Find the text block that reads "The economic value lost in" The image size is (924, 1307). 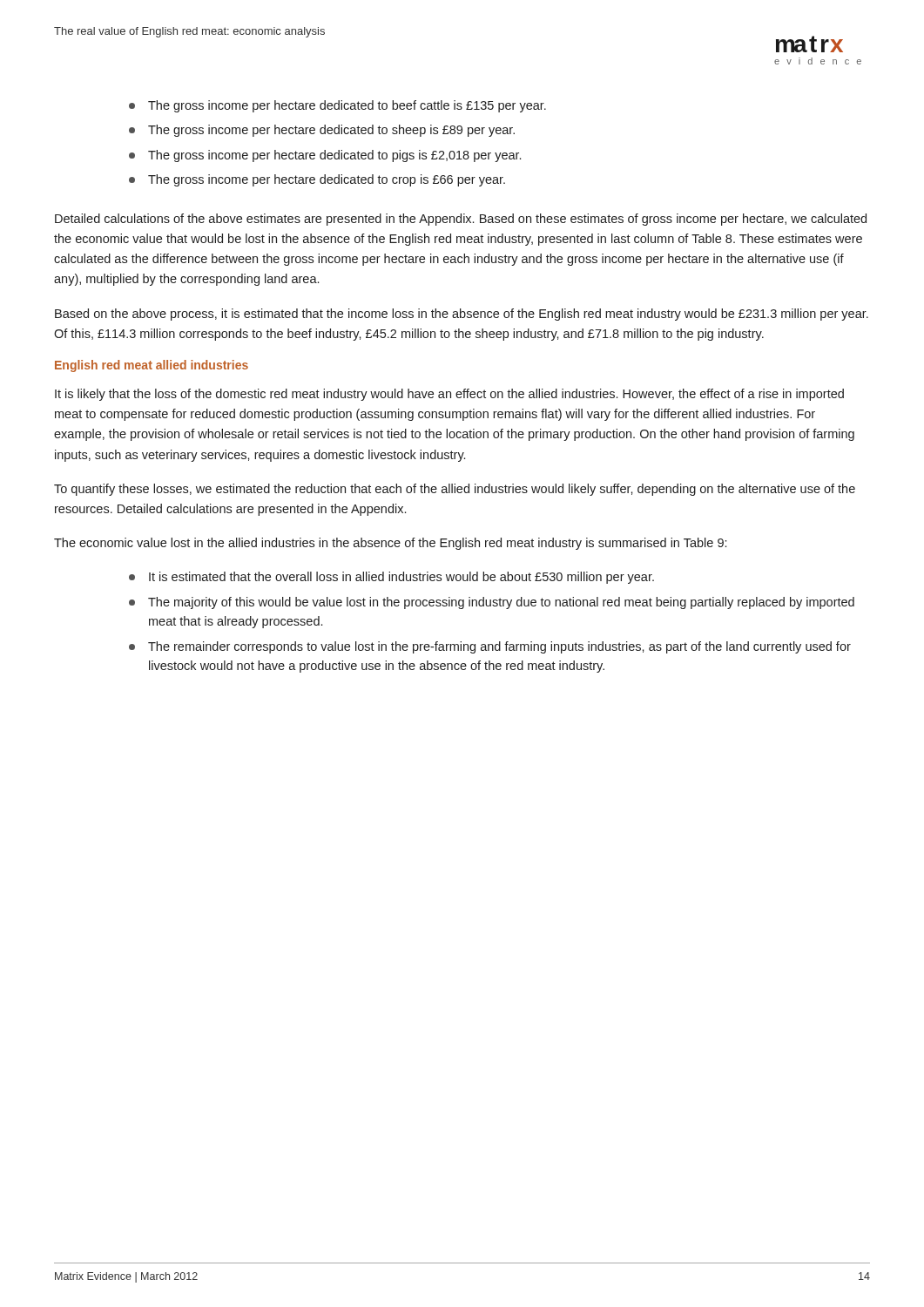[x=391, y=543]
